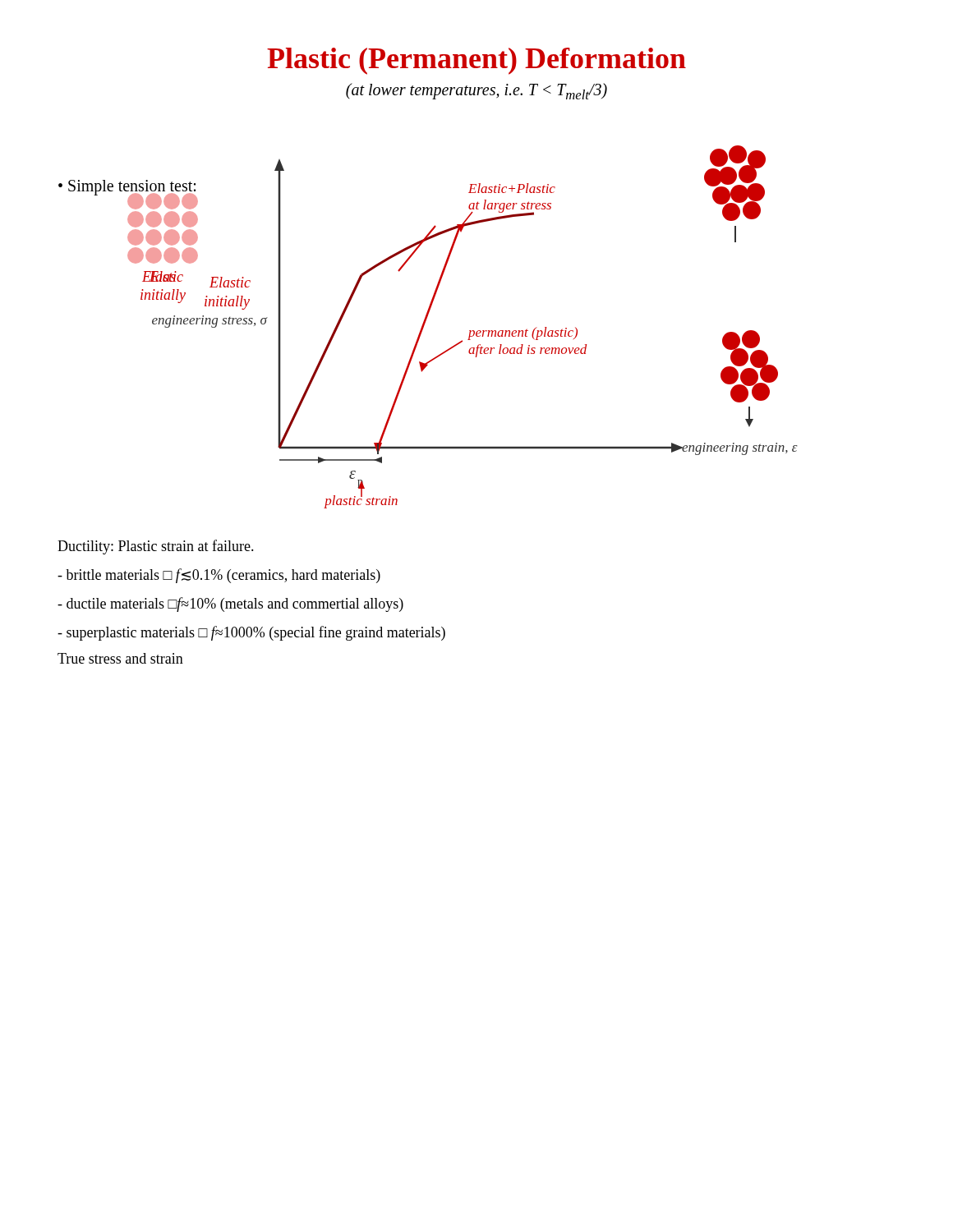Screen dimensions: 1232x953
Task: Navigate to the block starting "• Simple tension test:"
Action: coord(127,186)
